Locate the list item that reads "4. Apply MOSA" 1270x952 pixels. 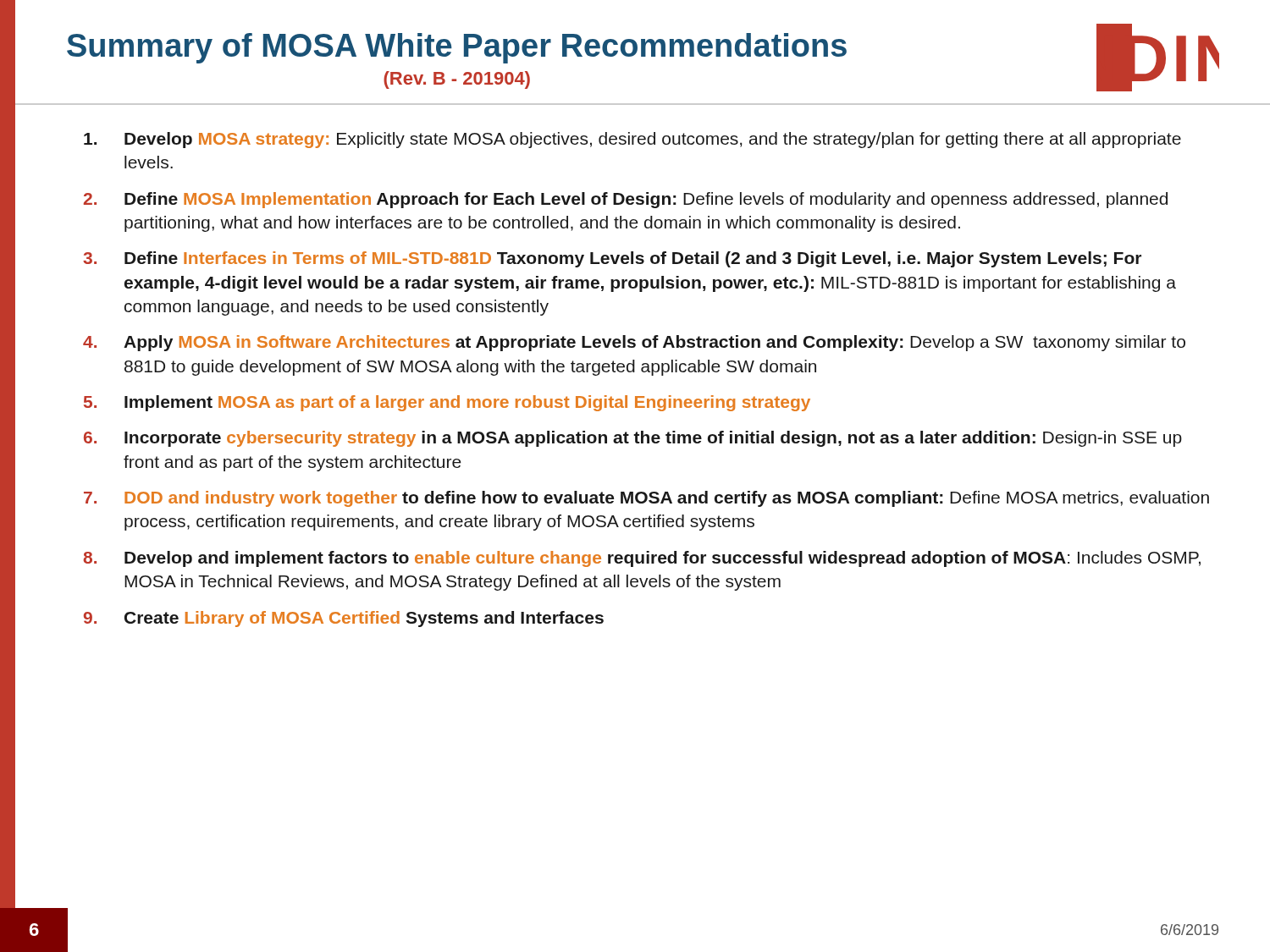coord(647,354)
